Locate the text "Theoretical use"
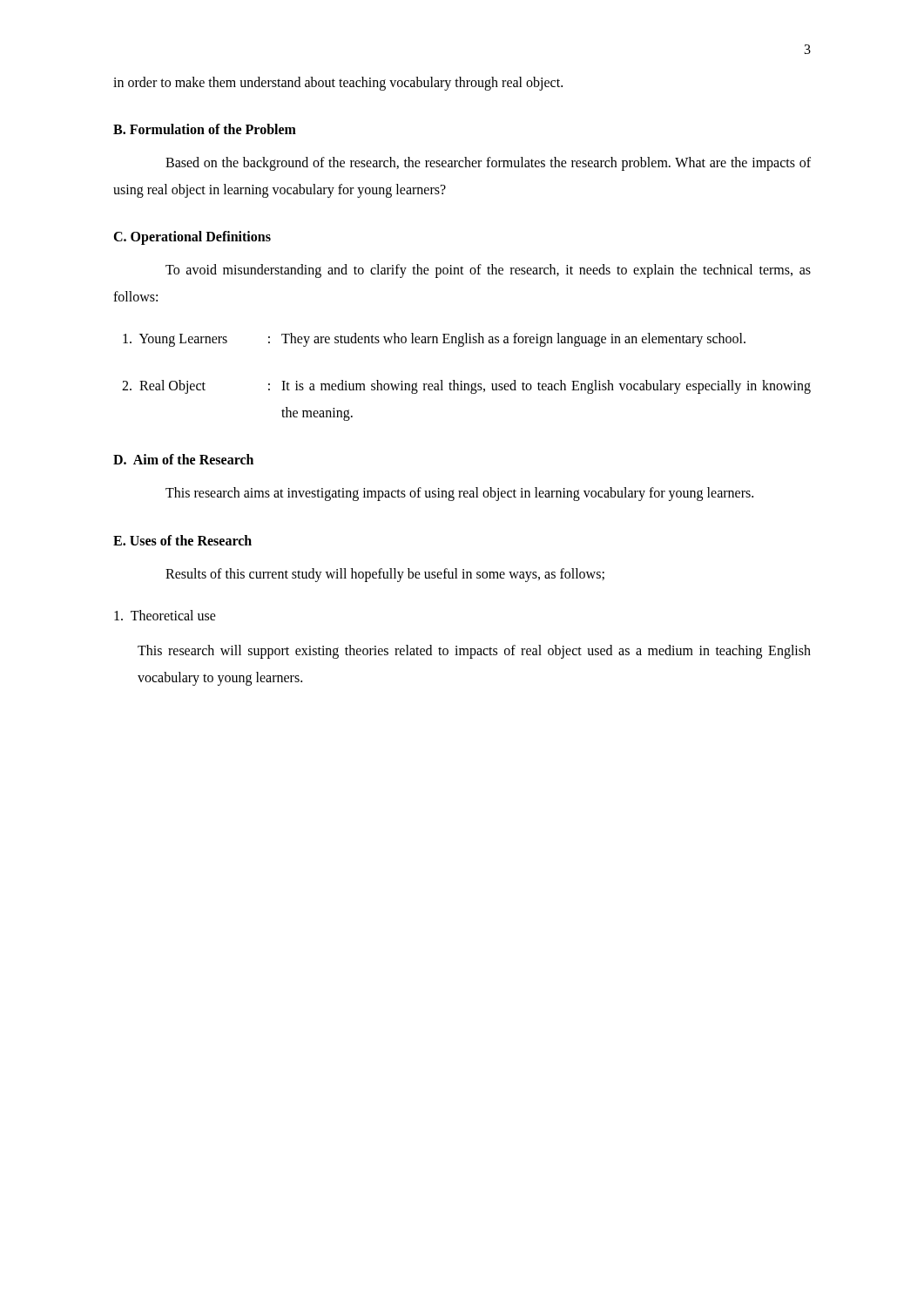The image size is (924, 1307). [x=165, y=616]
